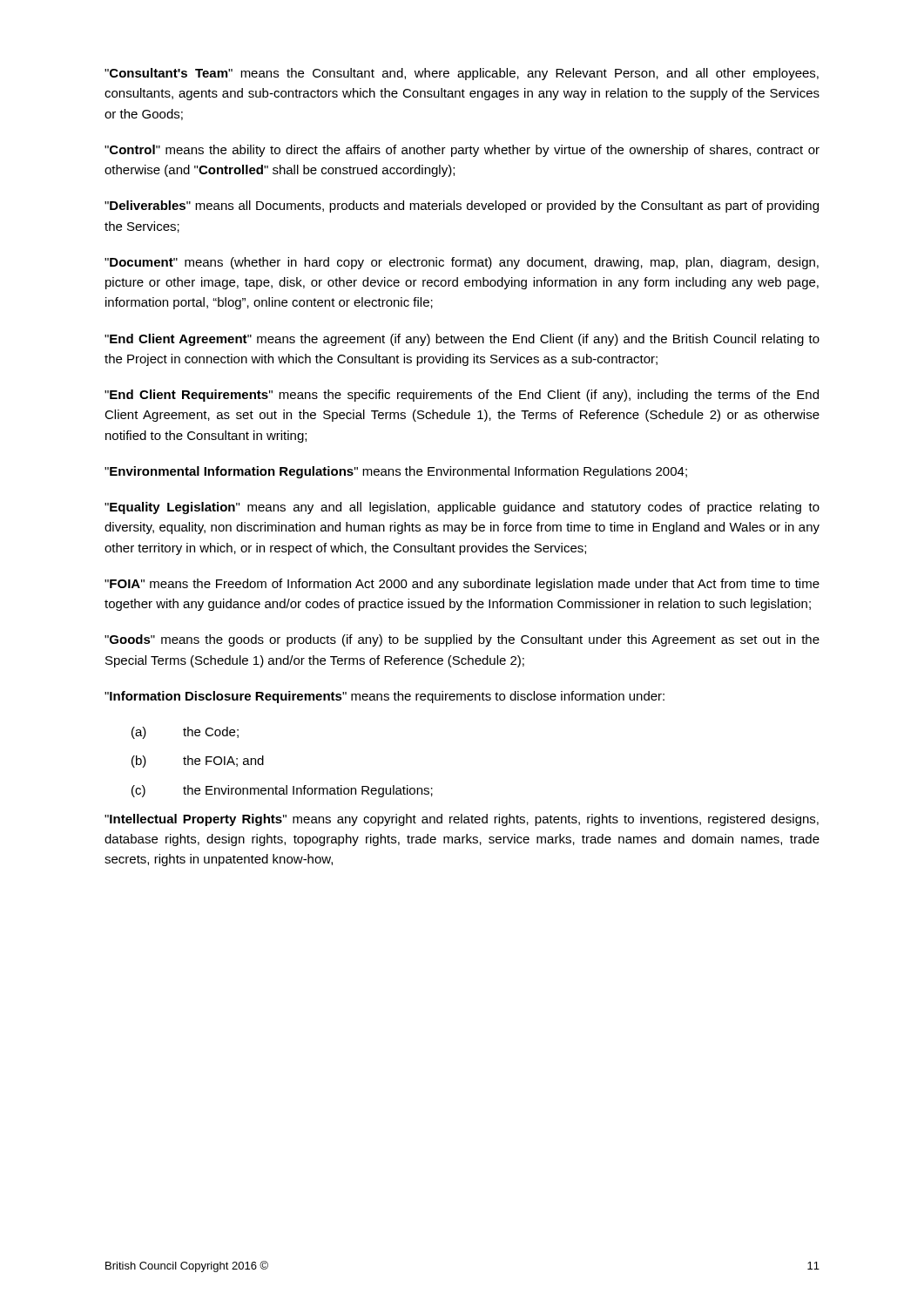This screenshot has width=924, height=1307.
Task: Click on the list item that says "(a) the Code;"
Action: pos(185,733)
